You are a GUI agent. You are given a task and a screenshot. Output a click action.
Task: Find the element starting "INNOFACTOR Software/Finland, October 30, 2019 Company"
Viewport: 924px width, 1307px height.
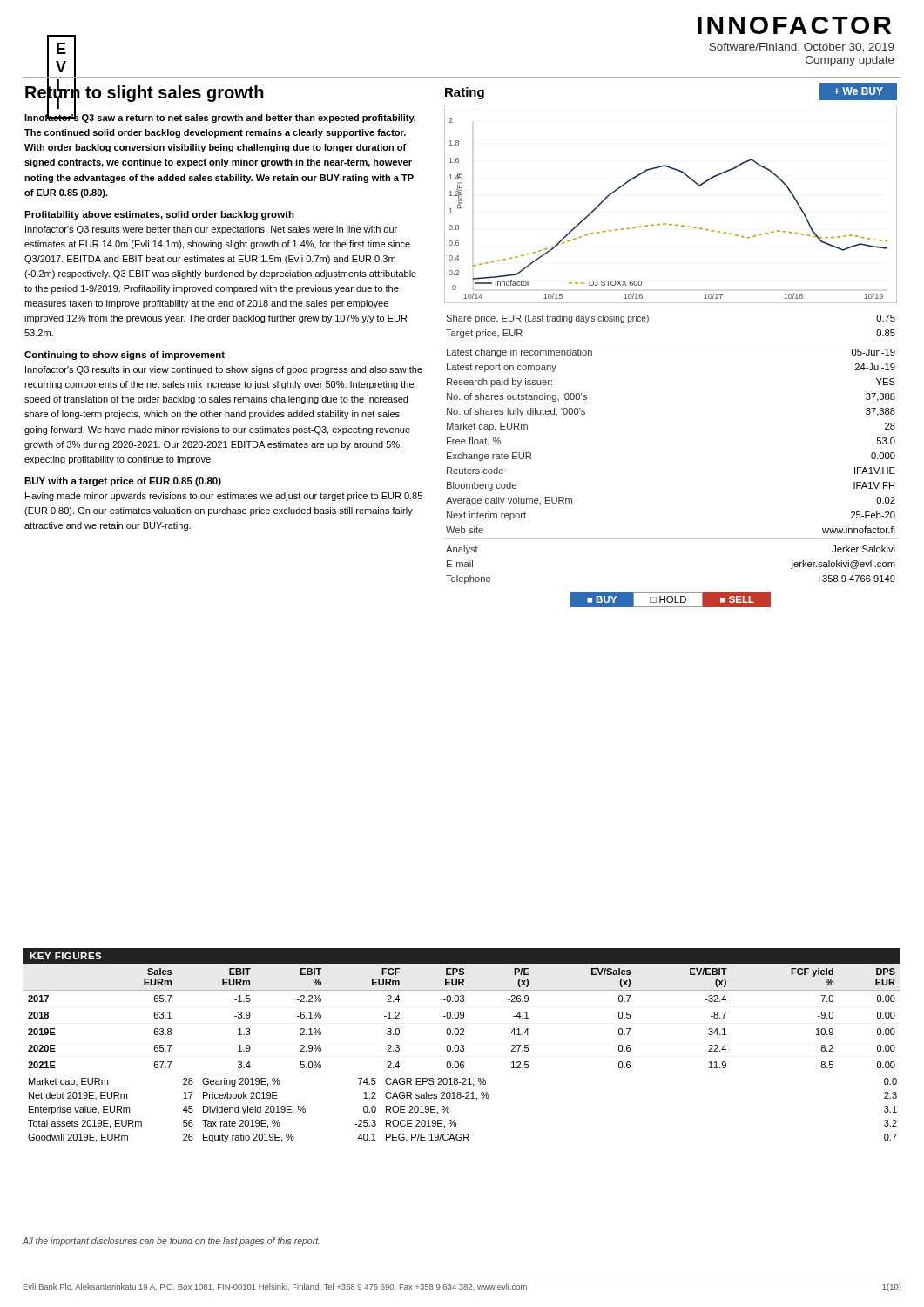795,38
